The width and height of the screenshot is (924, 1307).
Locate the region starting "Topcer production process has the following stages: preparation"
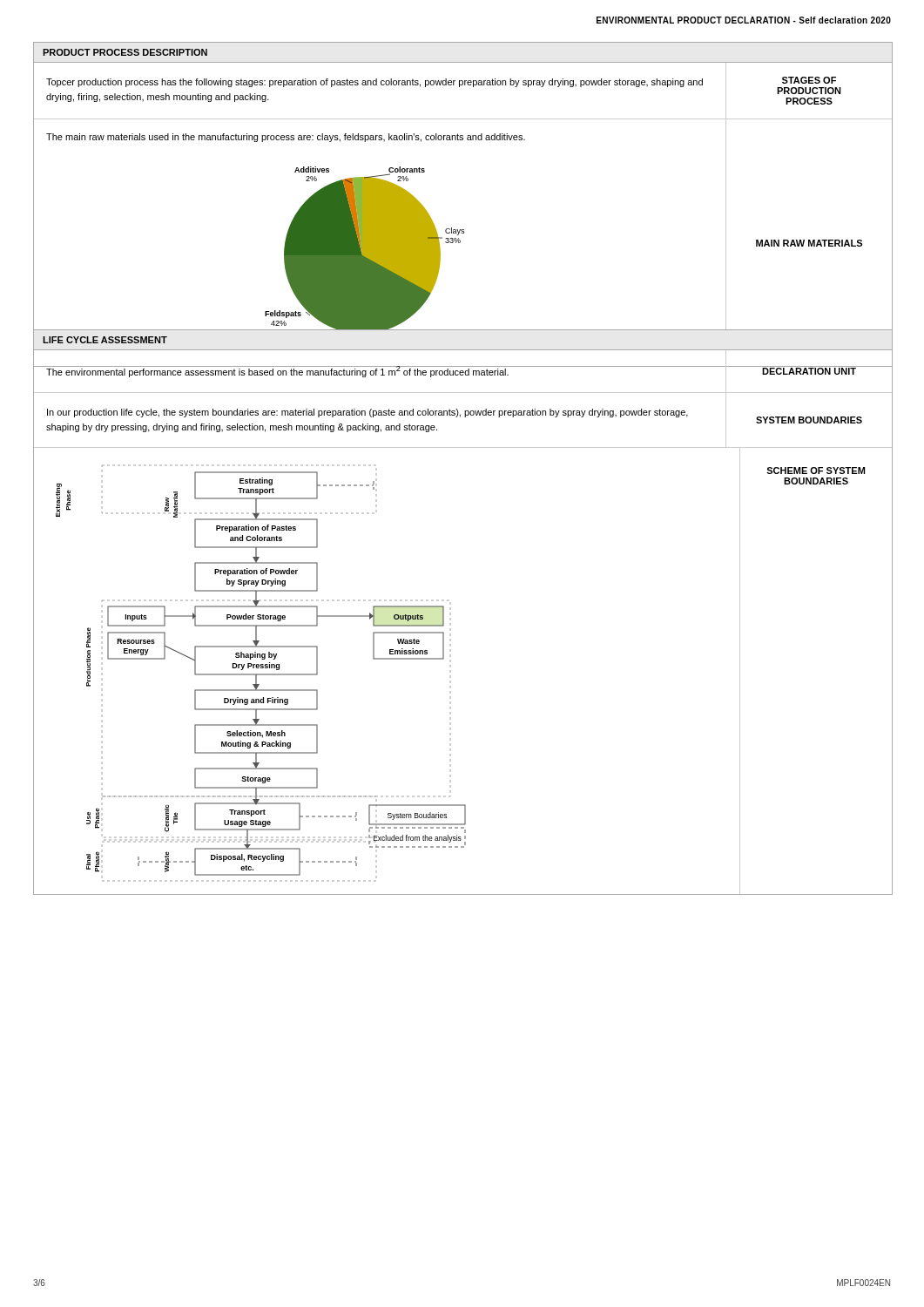pyautogui.click(x=375, y=89)
